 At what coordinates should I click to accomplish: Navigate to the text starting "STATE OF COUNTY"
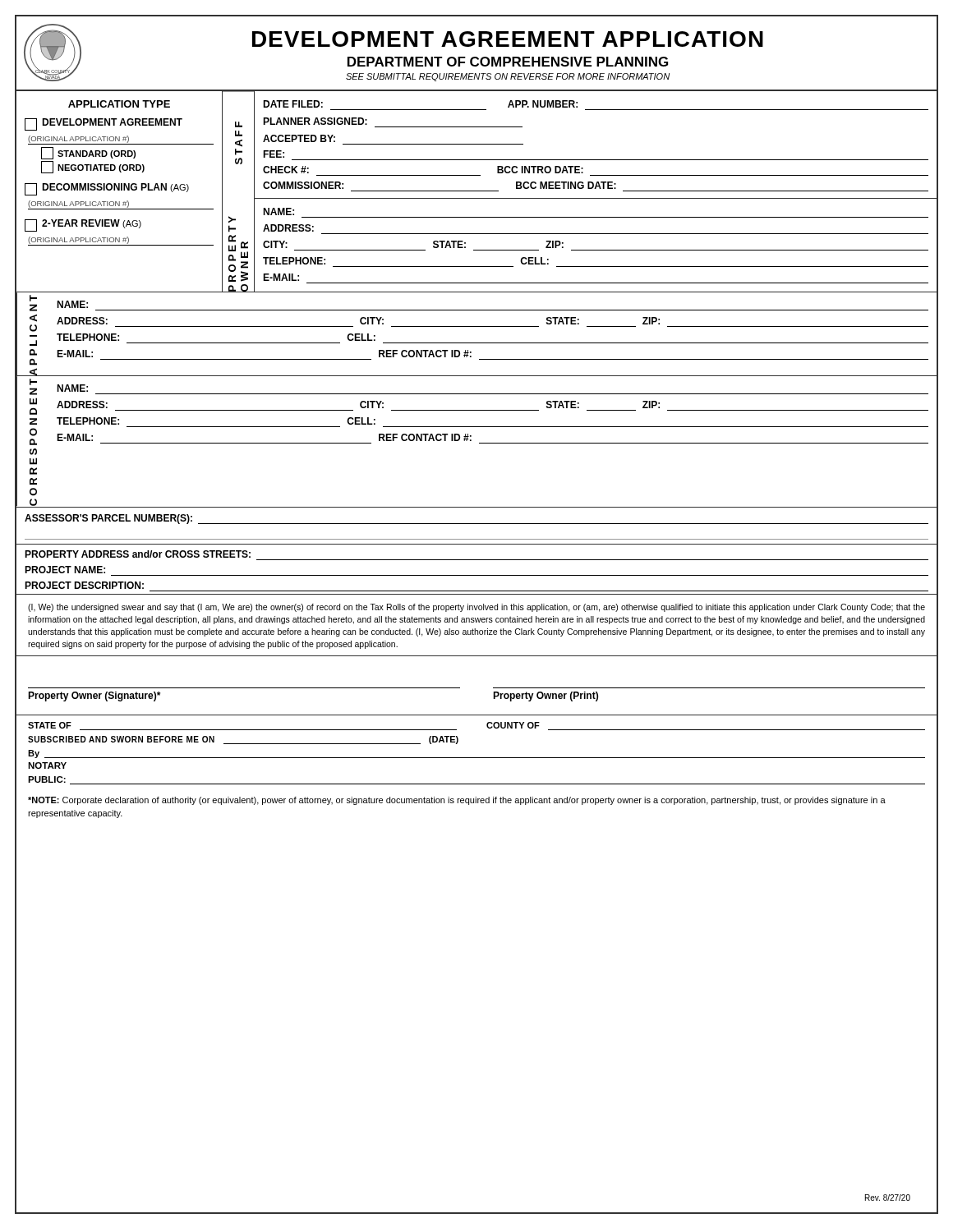click(x=476, y=725)
